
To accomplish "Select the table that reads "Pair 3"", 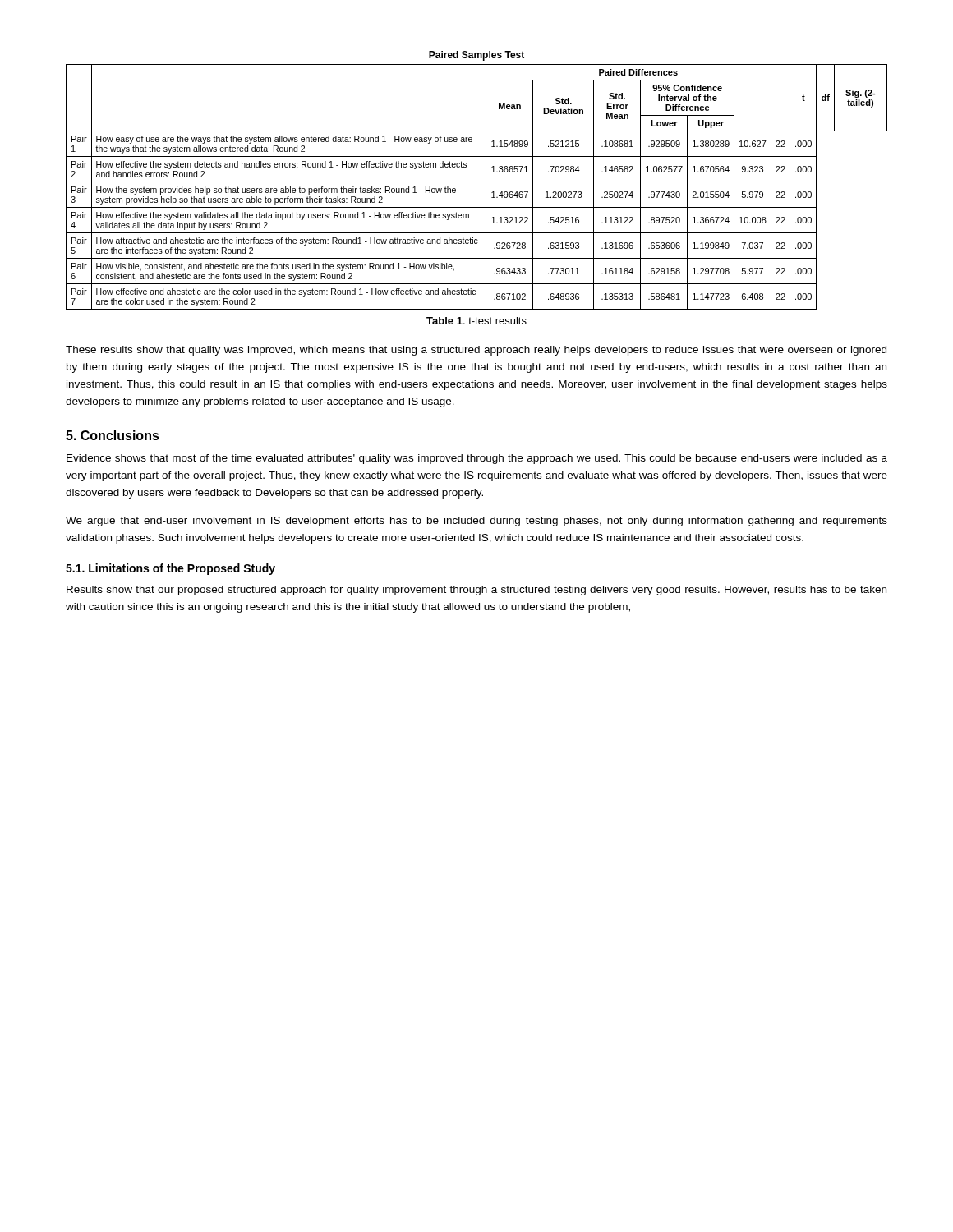I will (x=476, y=179).
